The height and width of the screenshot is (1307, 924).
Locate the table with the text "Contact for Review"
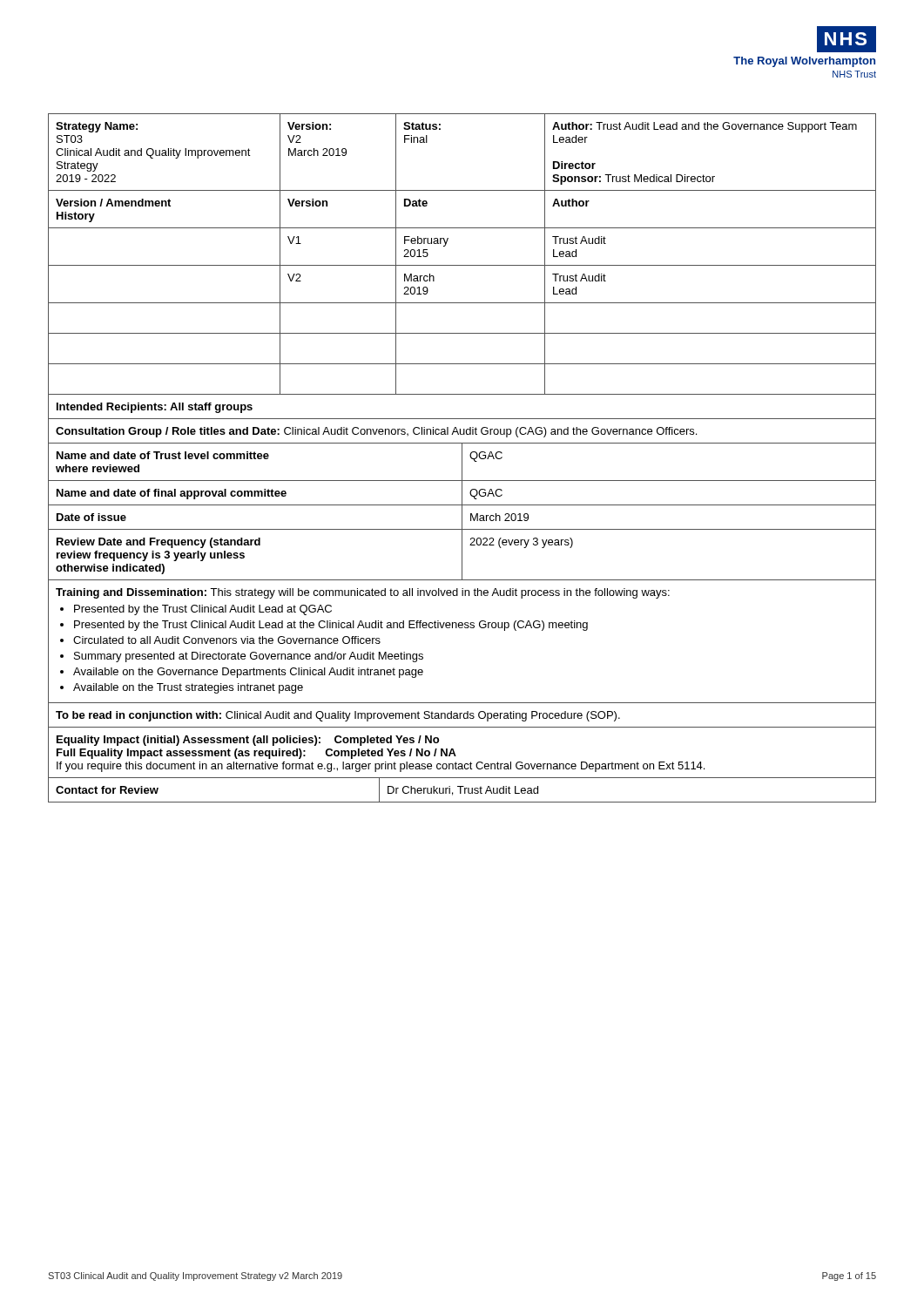click(462, 790)
